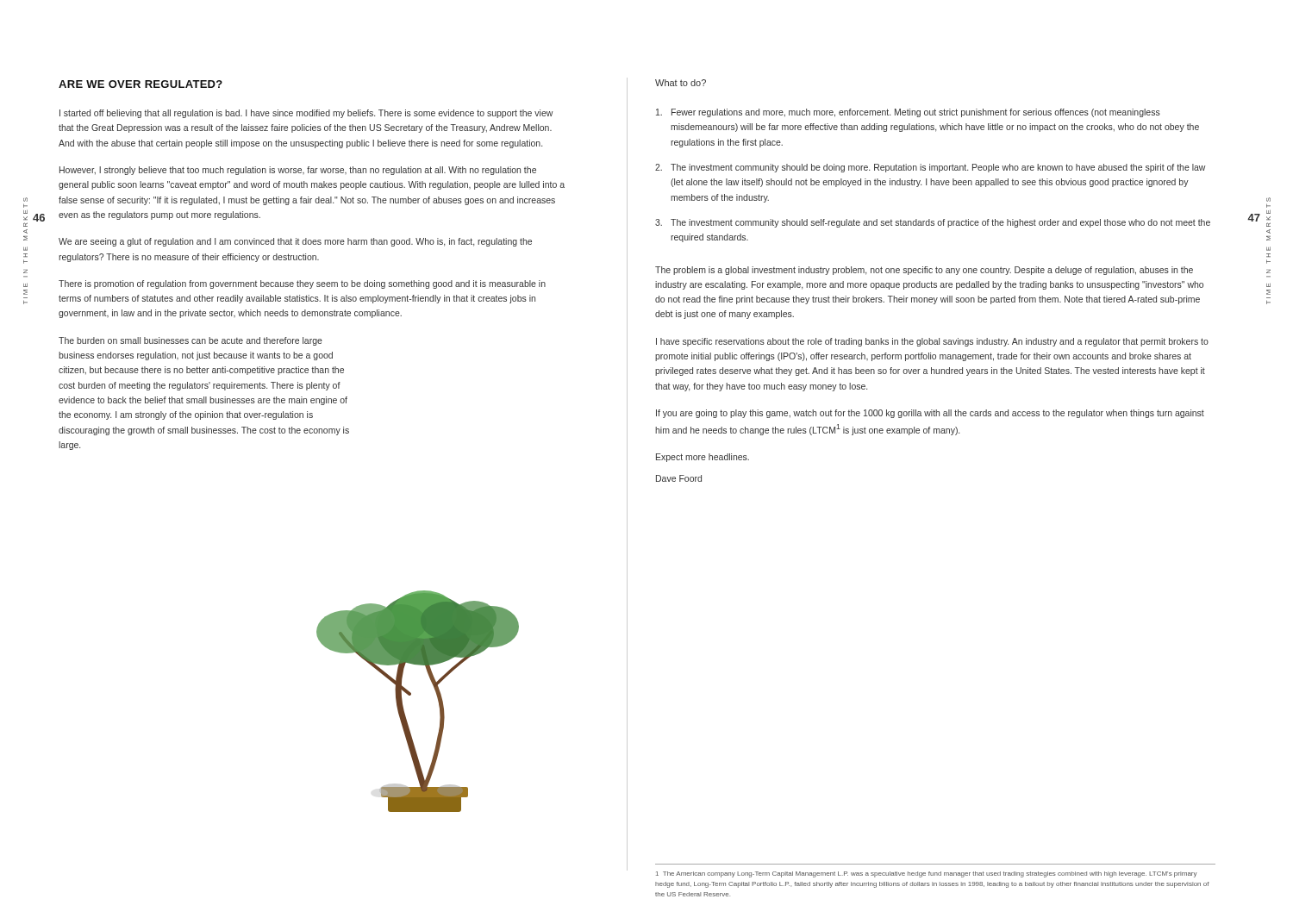Locate the footnote that reads "1 The American company Long-Term Capital Management"
Viewport: 1293px width, 924px height.
click(x=932, y=884)
